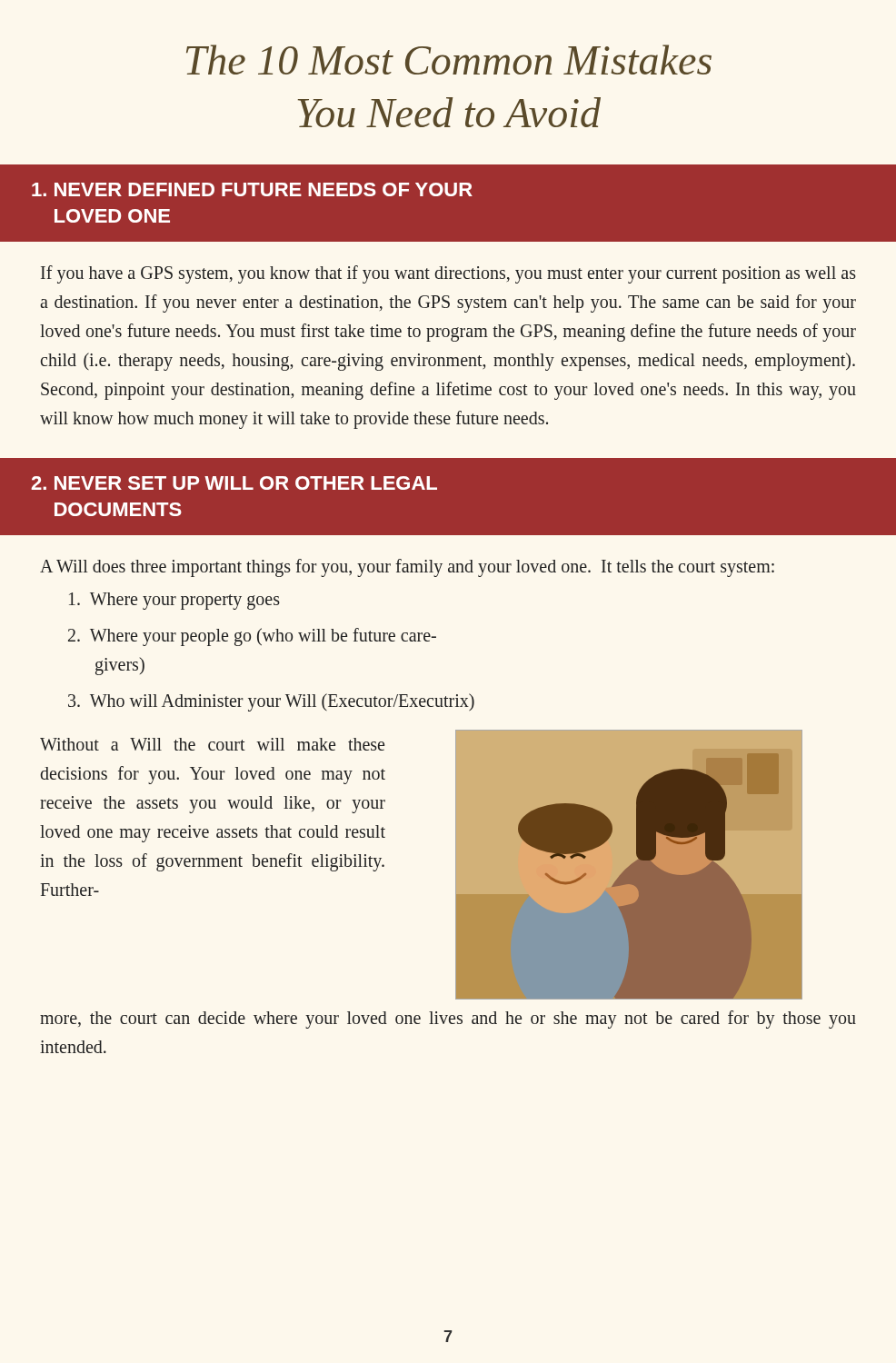Click on the list item that says "2. Where your people go (who will be"
The image size is (896, 1363).
click(x=252, y=637)
